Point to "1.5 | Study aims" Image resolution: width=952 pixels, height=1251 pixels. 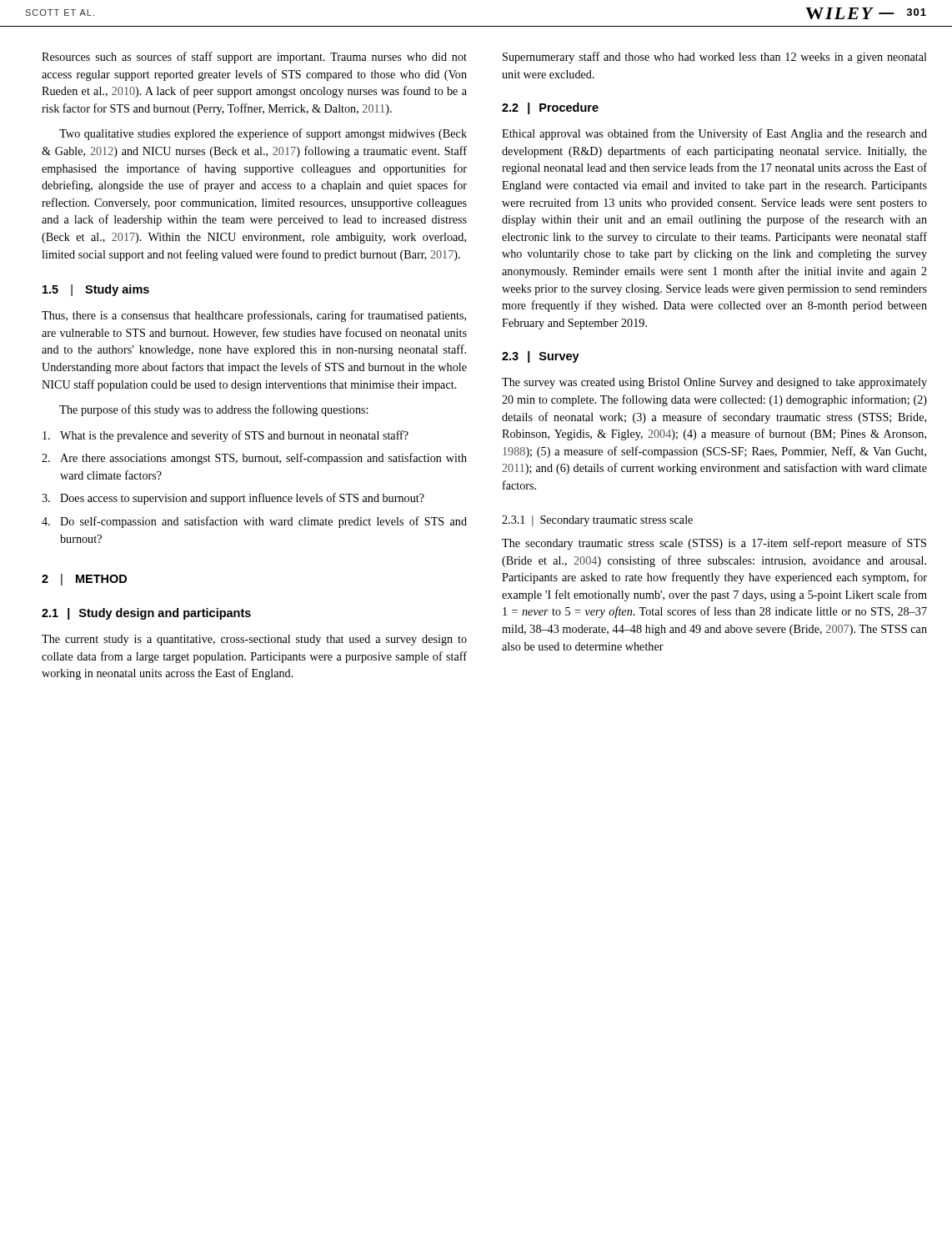pyautogui.click(x=96, y=290)
